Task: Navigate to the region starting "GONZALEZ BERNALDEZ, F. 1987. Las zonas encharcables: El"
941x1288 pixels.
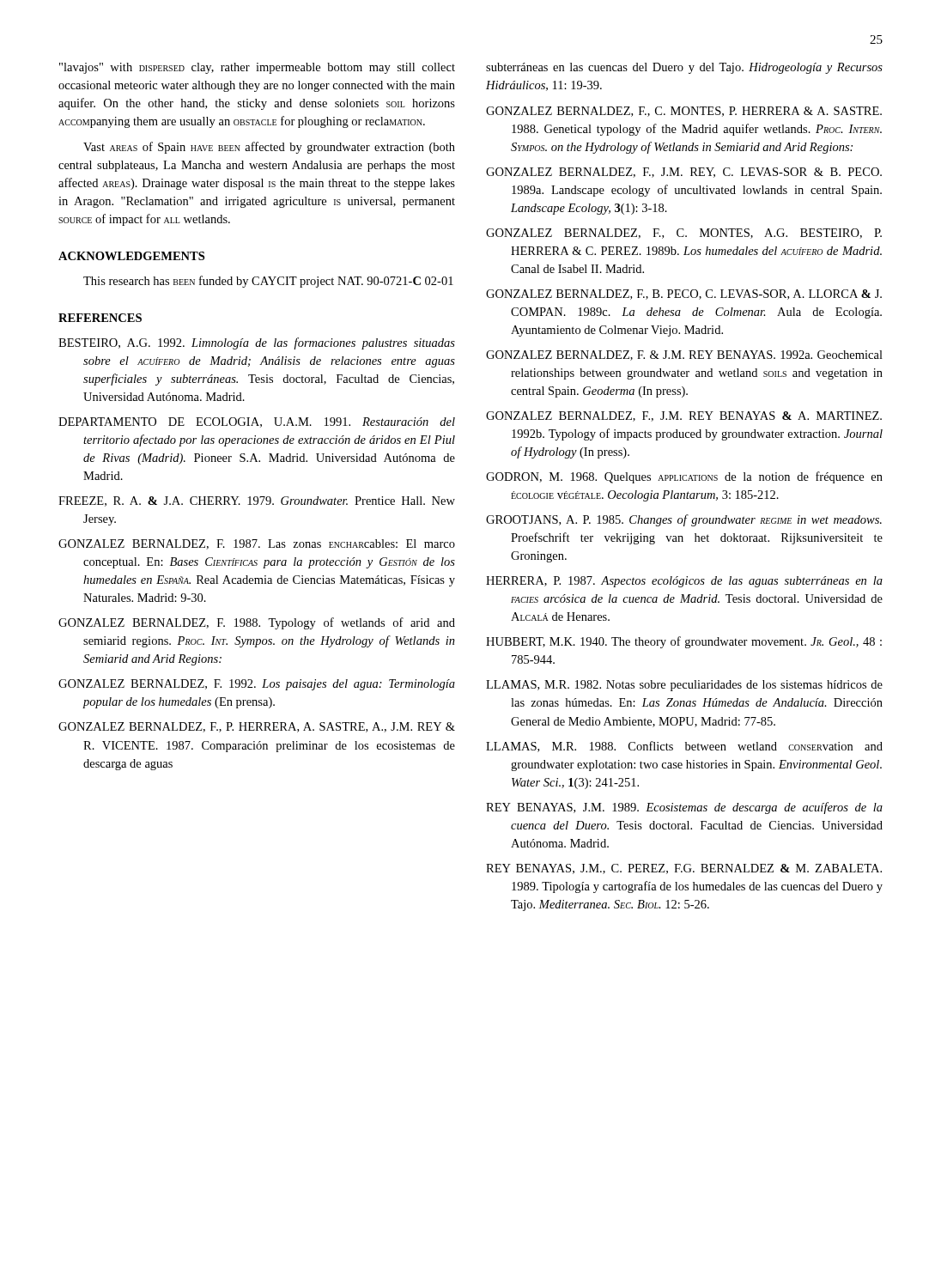Action: (257, 571)
